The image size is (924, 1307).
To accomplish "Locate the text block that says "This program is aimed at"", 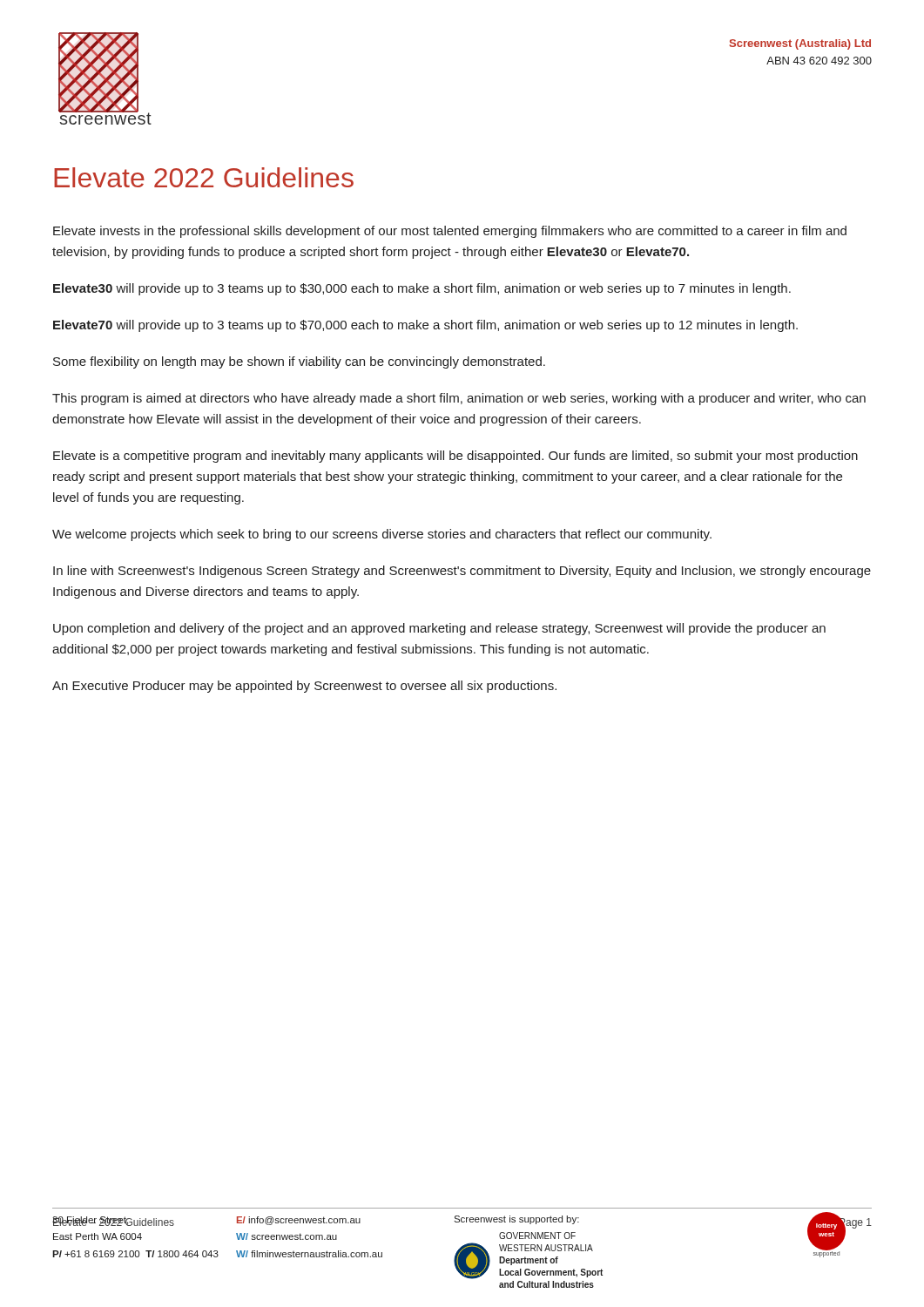I will [459, 409].
